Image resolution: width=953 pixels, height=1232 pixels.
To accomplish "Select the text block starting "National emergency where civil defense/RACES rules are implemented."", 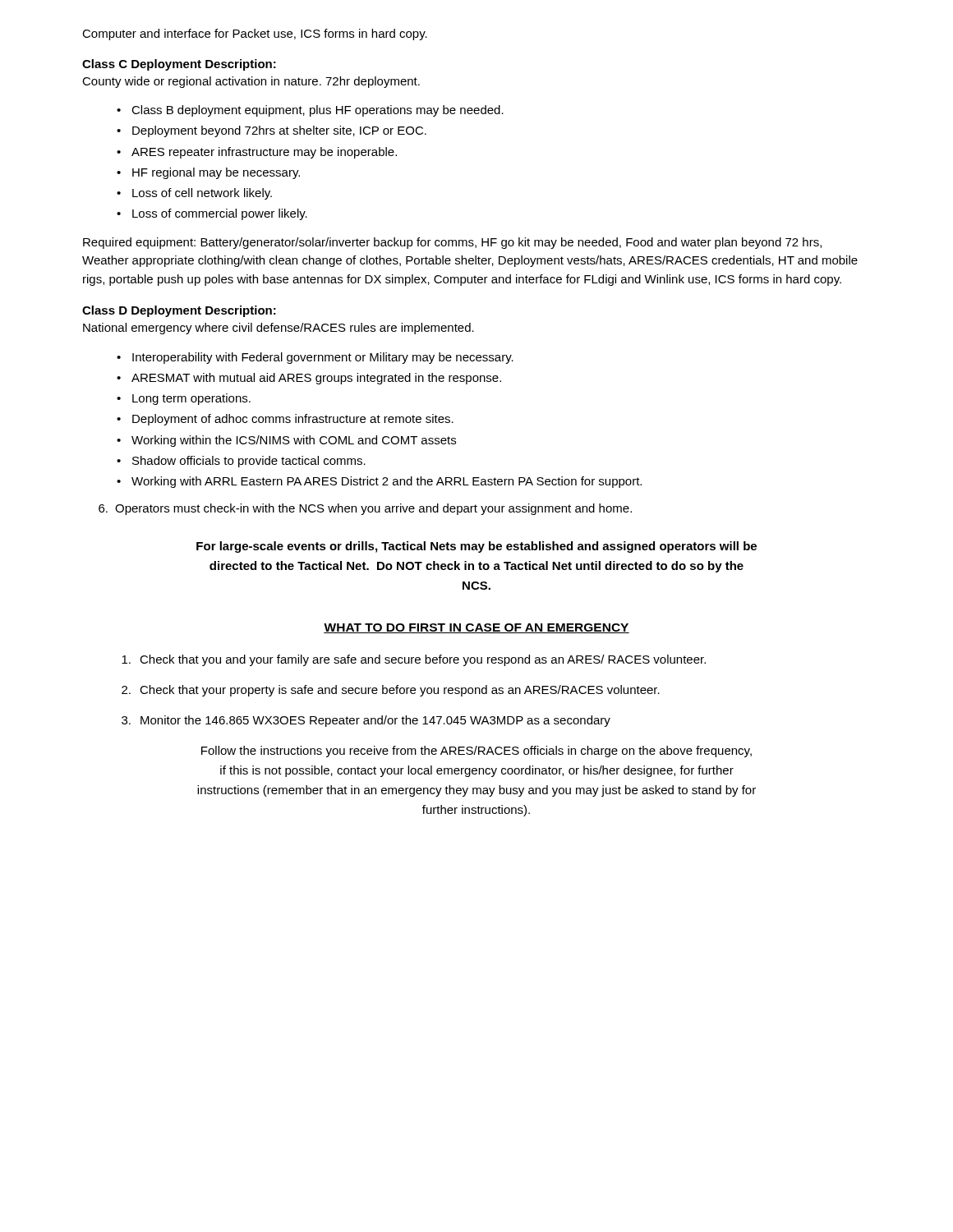I will [x=278, y=327].
